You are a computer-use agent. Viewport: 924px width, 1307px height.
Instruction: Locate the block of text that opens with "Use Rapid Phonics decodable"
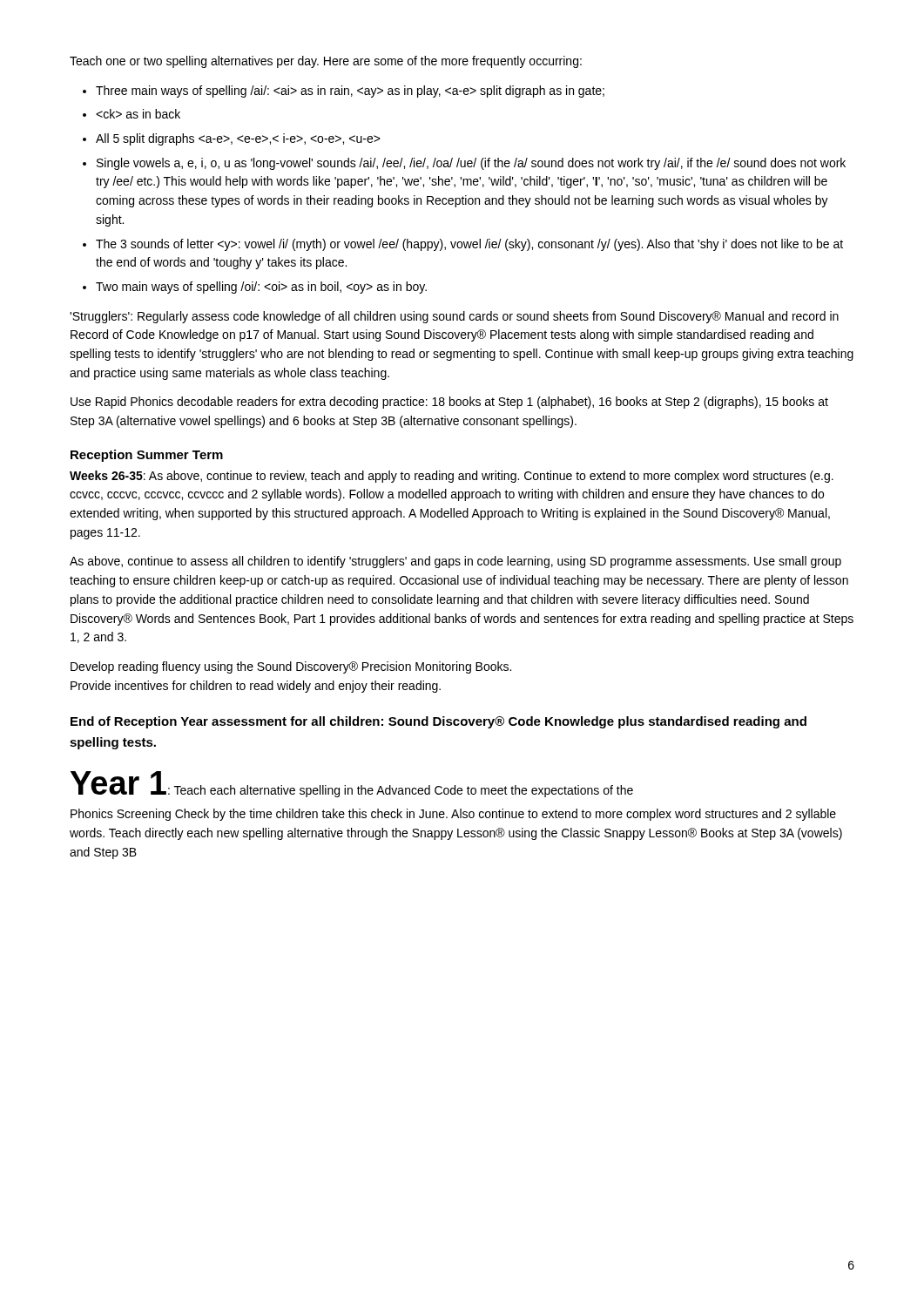tap(449, 411)
